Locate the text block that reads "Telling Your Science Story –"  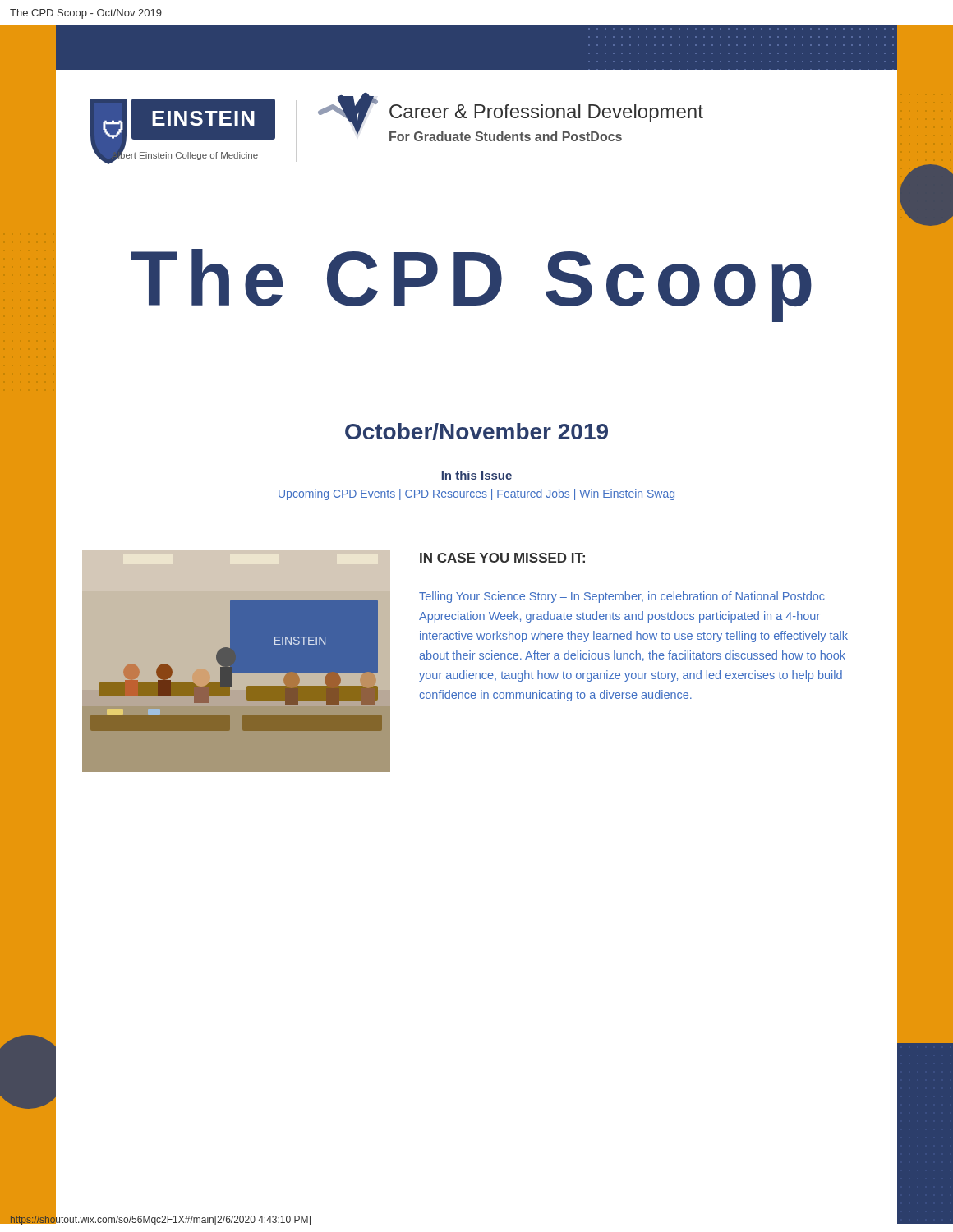click(633, 645)
